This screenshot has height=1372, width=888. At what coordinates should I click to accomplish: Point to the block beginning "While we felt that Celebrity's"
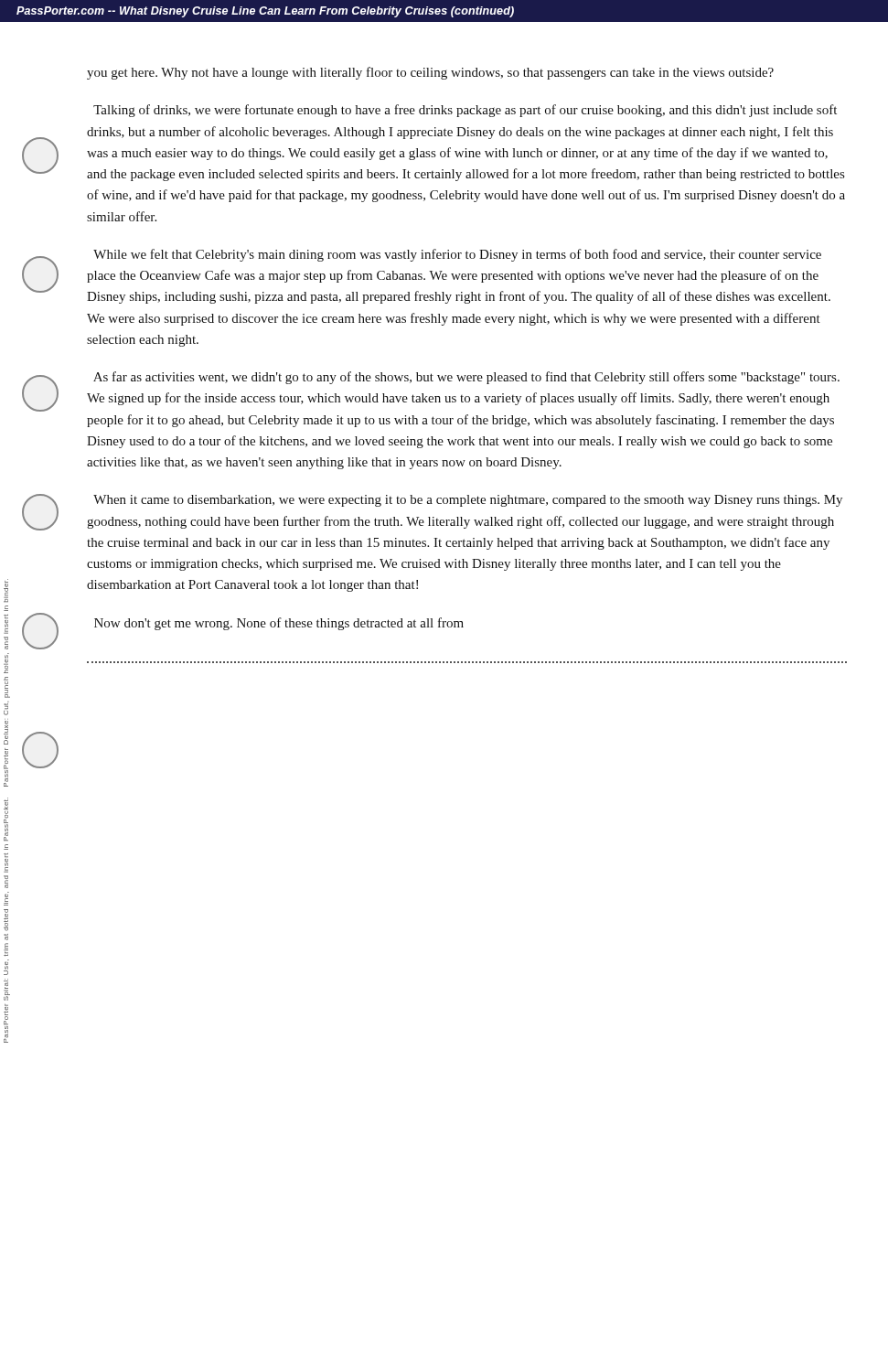pos(467,297)
